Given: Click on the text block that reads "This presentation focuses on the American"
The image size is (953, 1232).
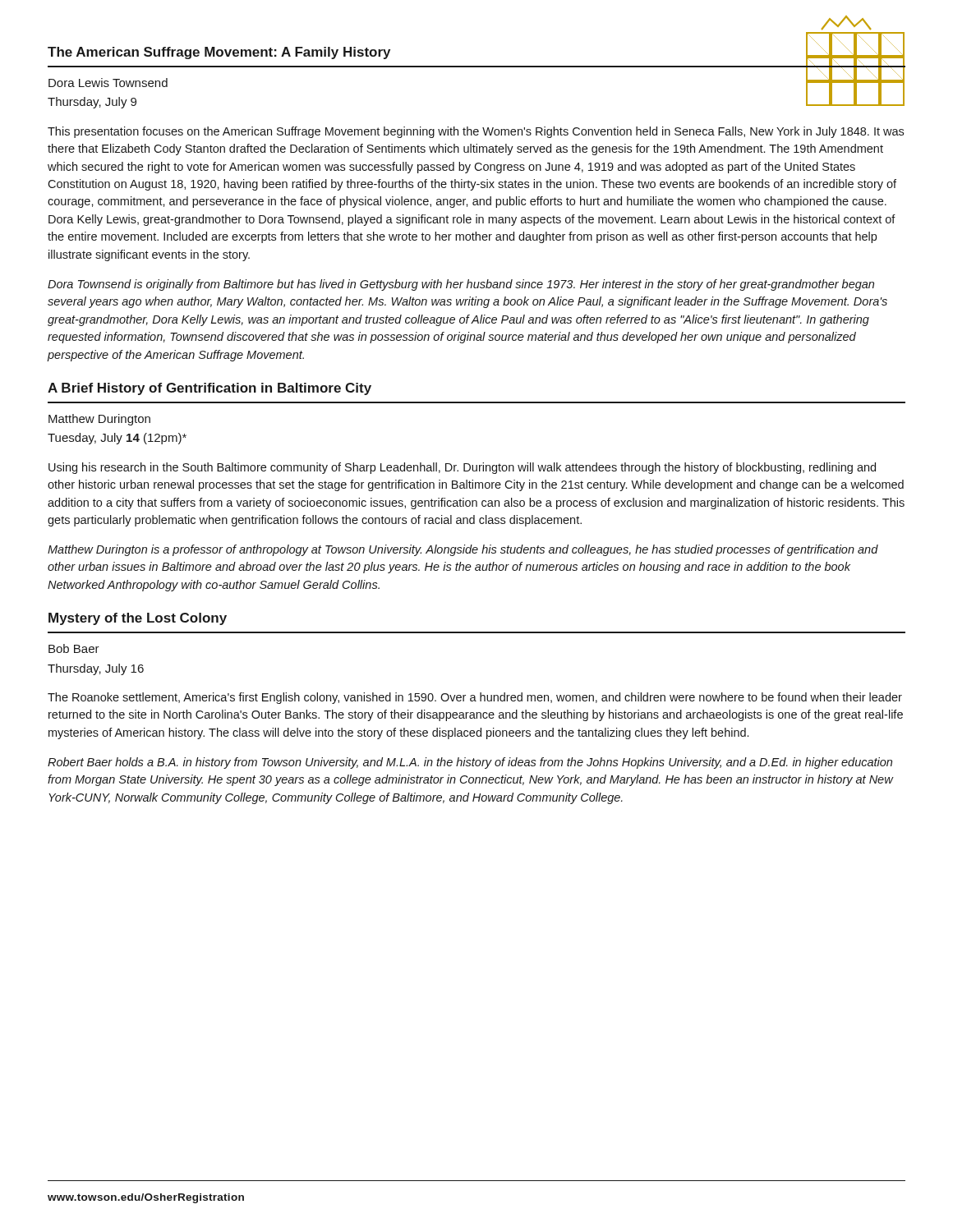Looking at the screenshot, I should (x=476, y=193).
